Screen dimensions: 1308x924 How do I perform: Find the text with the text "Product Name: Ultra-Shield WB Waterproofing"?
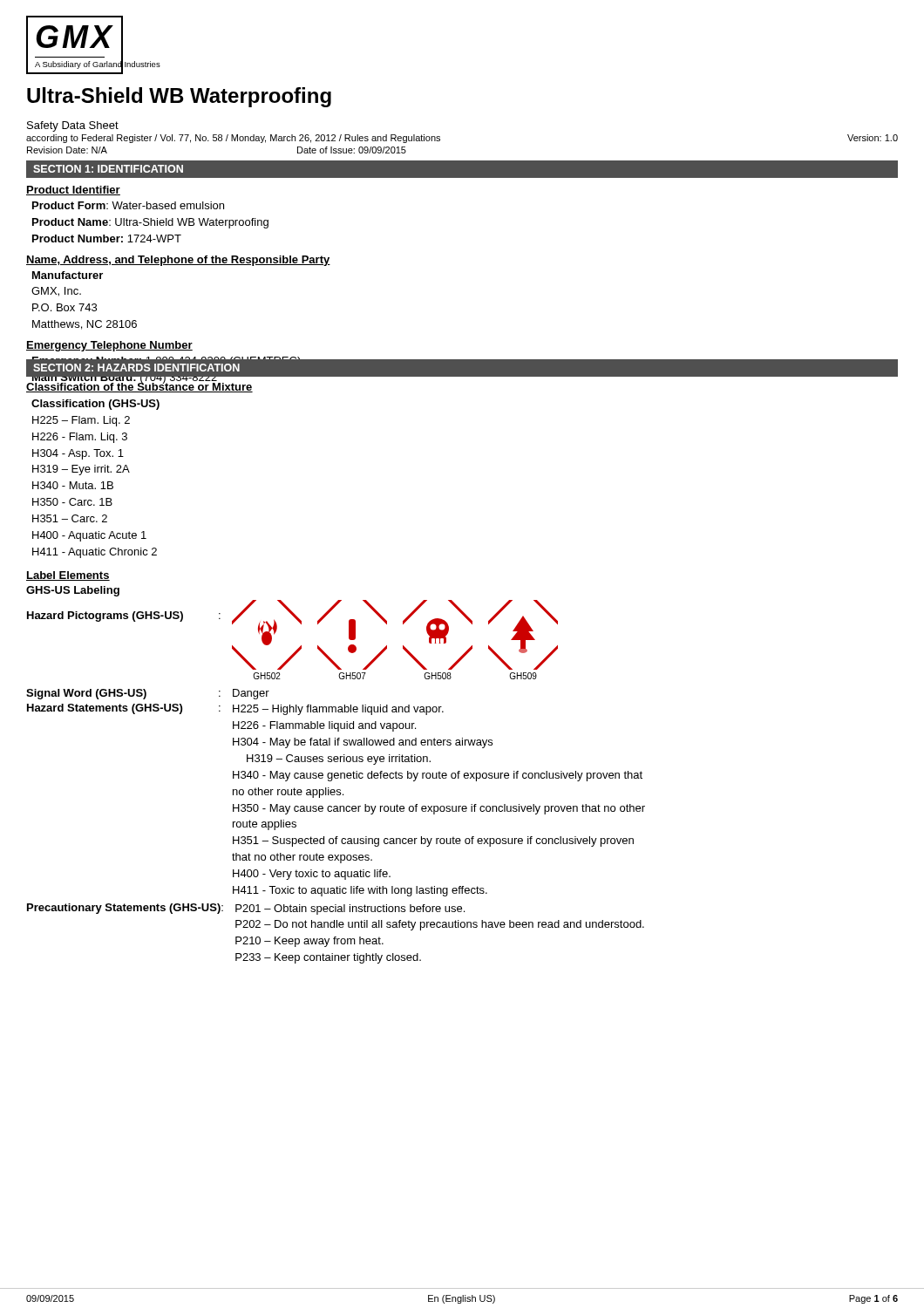click(150, 222)
